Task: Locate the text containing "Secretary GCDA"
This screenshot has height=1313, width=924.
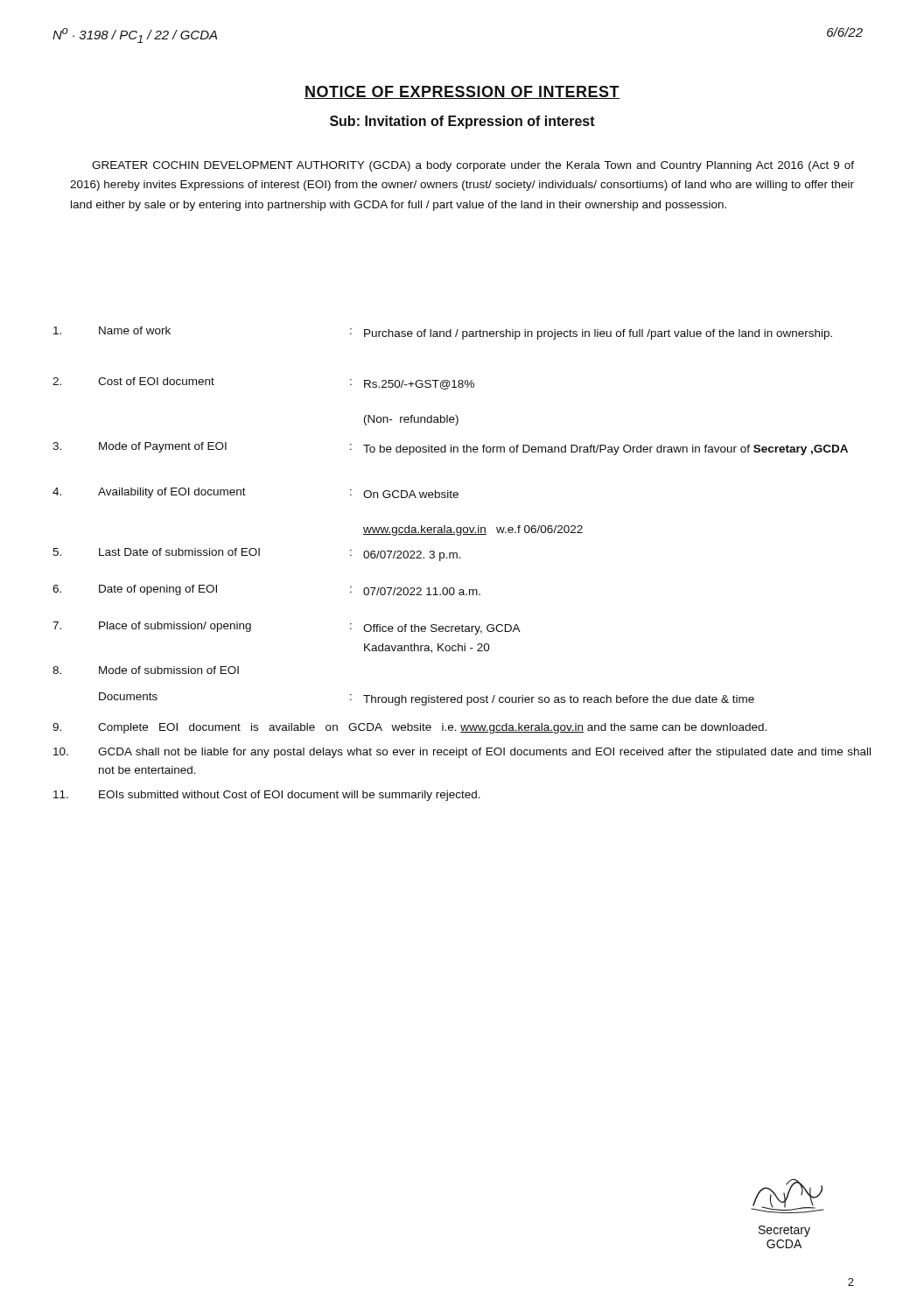Action: pyautogui.click(x=784, y=1210)
